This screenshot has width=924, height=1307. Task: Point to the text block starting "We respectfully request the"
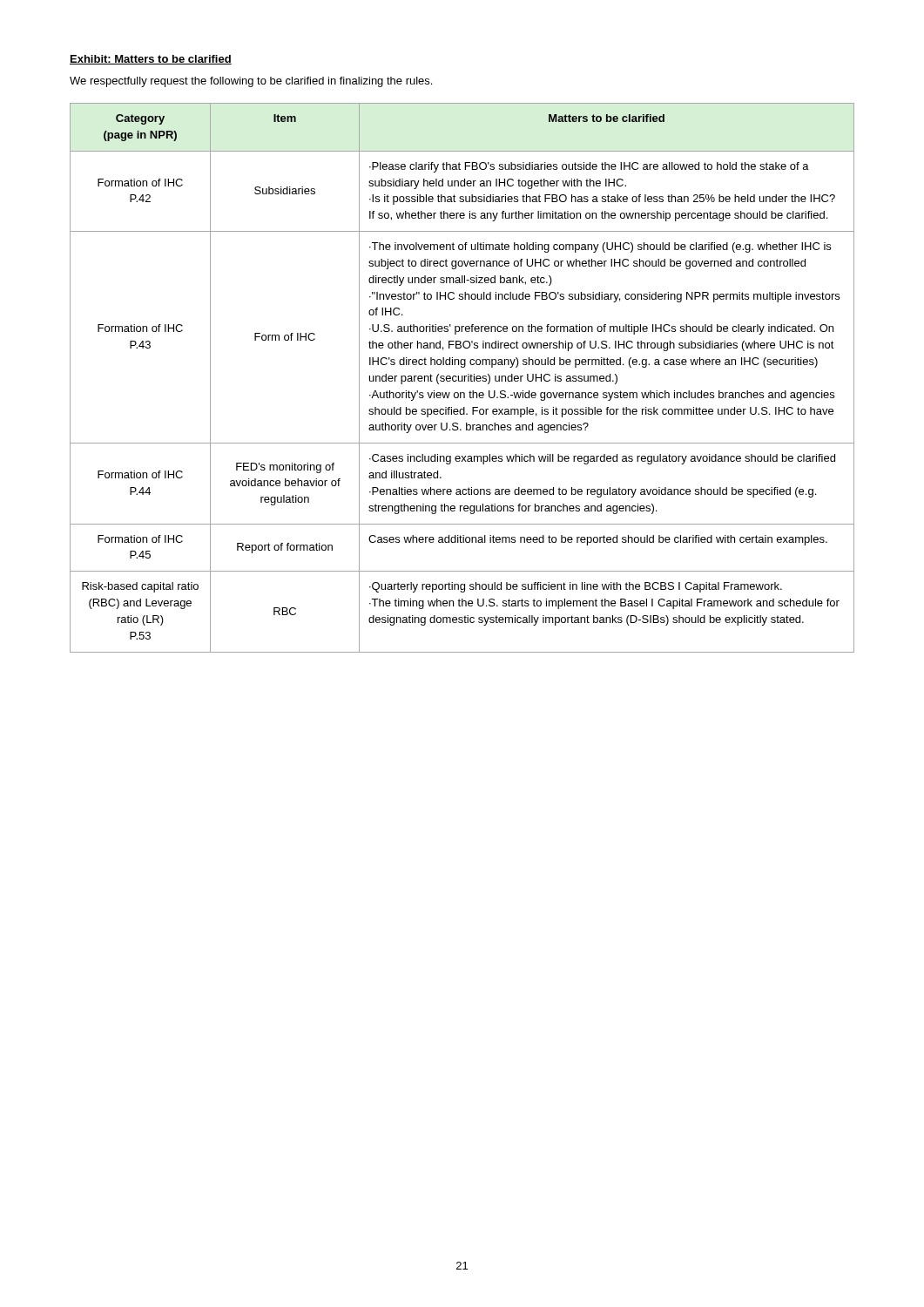click(251, 81)
